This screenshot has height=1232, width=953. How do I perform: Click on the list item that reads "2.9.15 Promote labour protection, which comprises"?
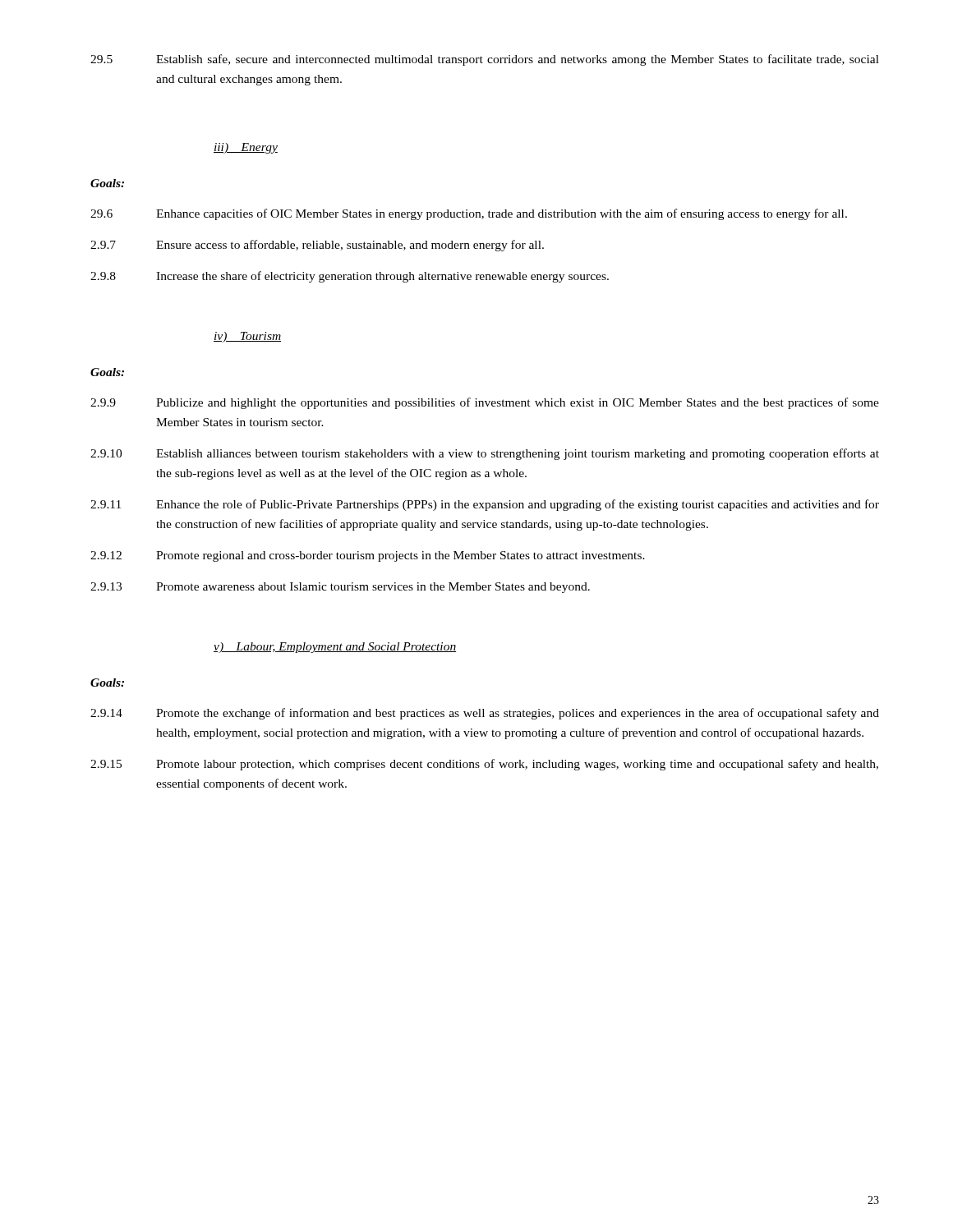coord(485,774)
